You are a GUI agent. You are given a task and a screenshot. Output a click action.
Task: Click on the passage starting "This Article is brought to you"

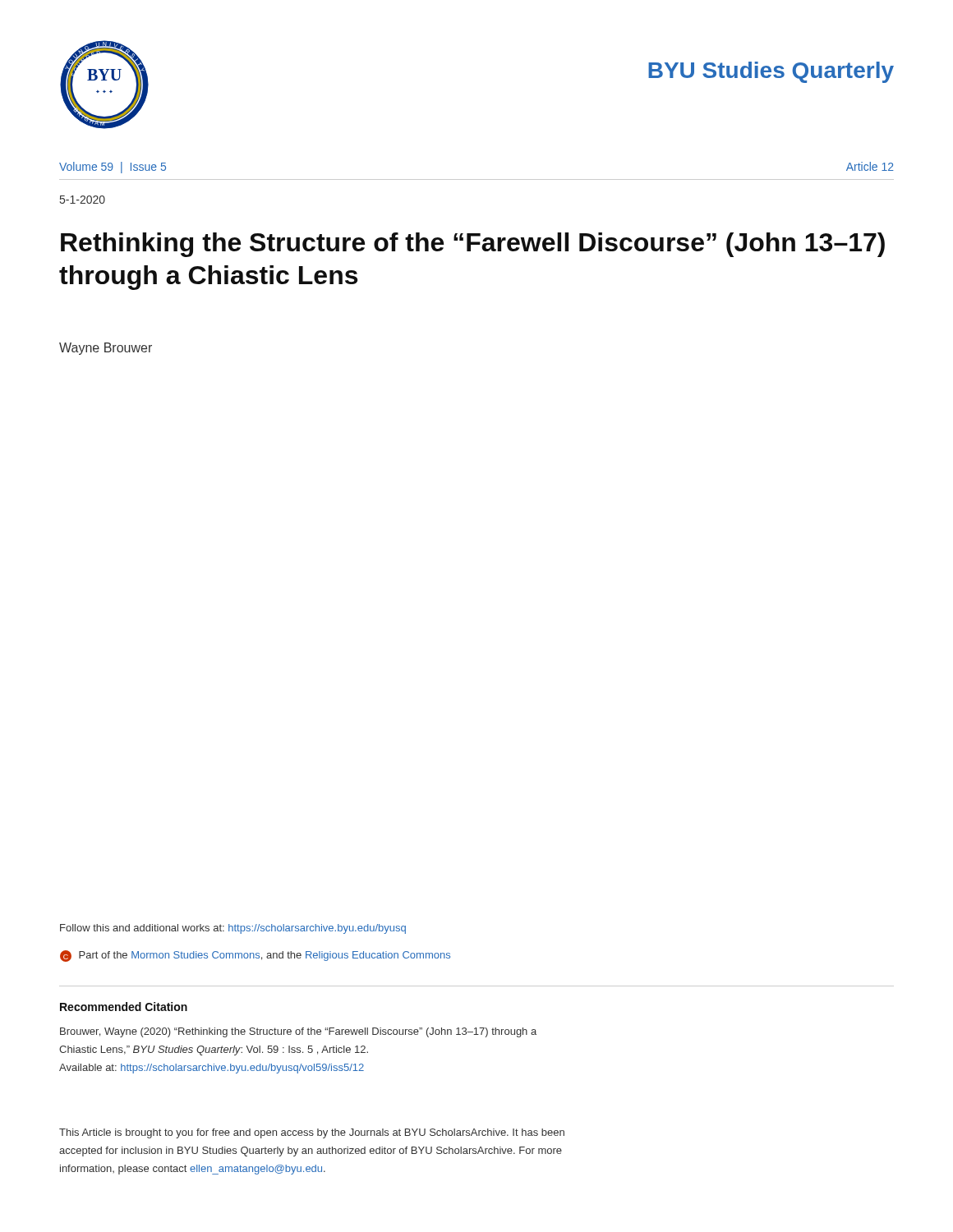click(x=312, y=1150)
